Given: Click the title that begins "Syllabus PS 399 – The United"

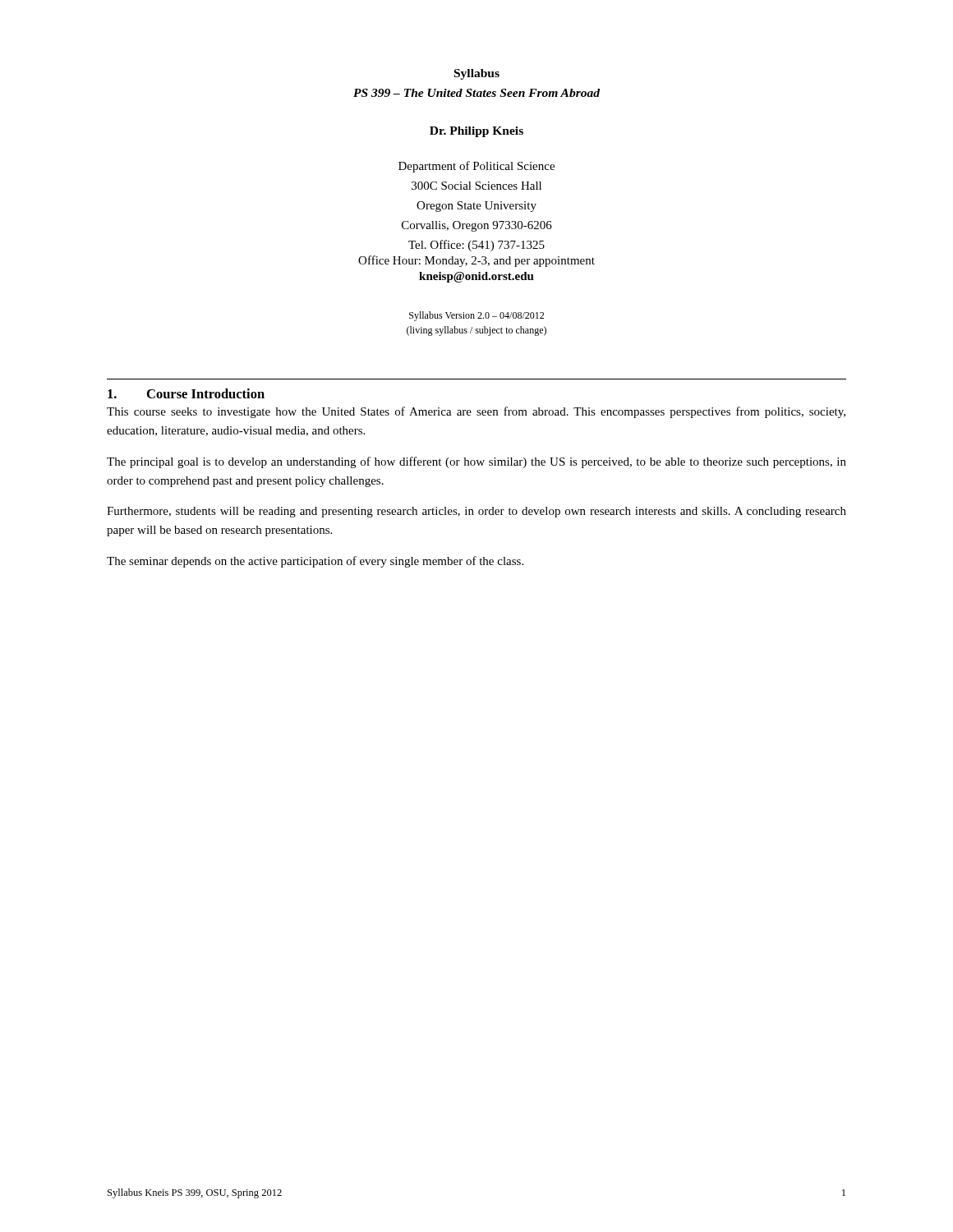Looking at the screenshot, I should pyautogui.click(x=476, y=83).
